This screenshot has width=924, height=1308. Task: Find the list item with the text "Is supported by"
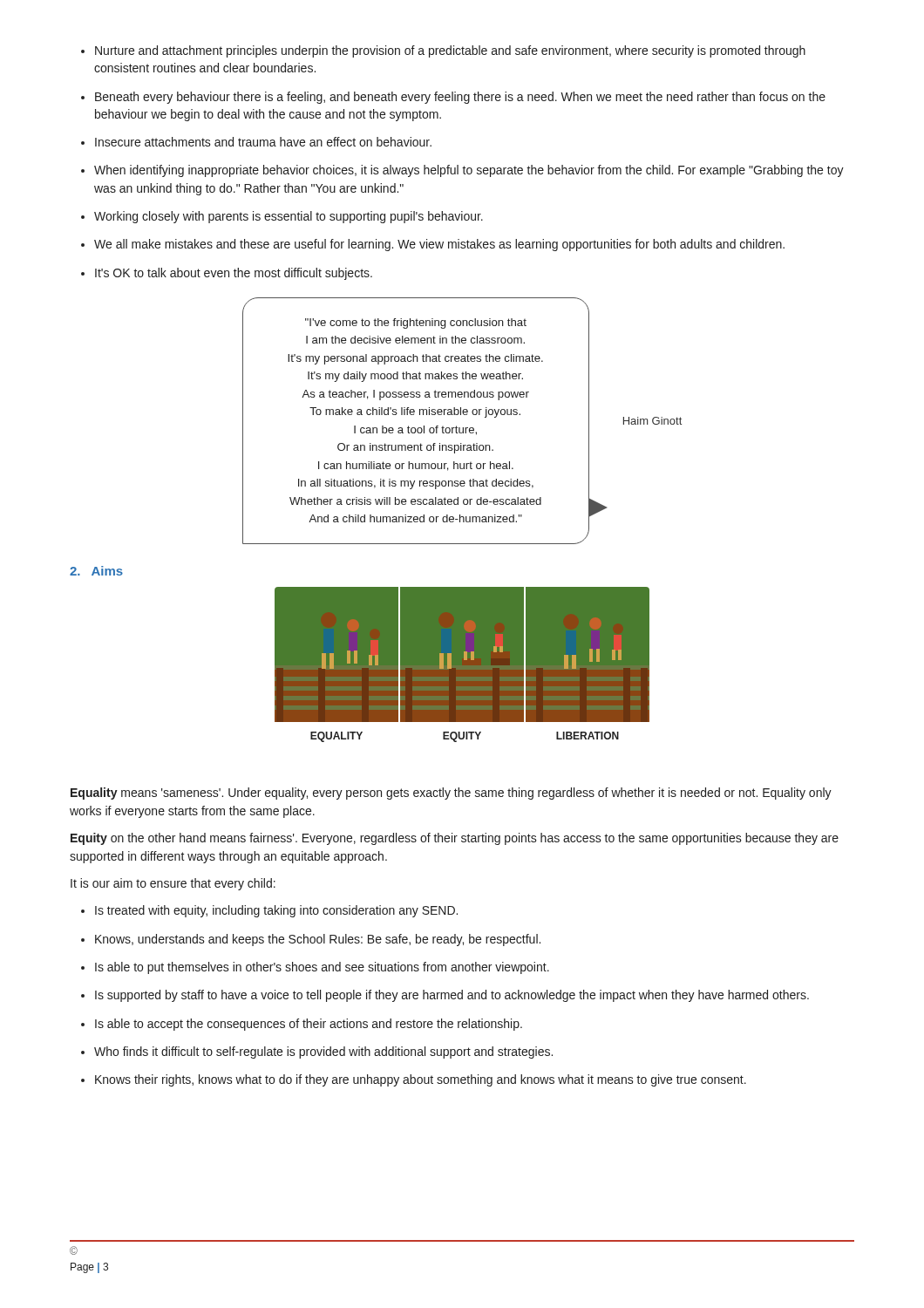[x=462, y=995]
